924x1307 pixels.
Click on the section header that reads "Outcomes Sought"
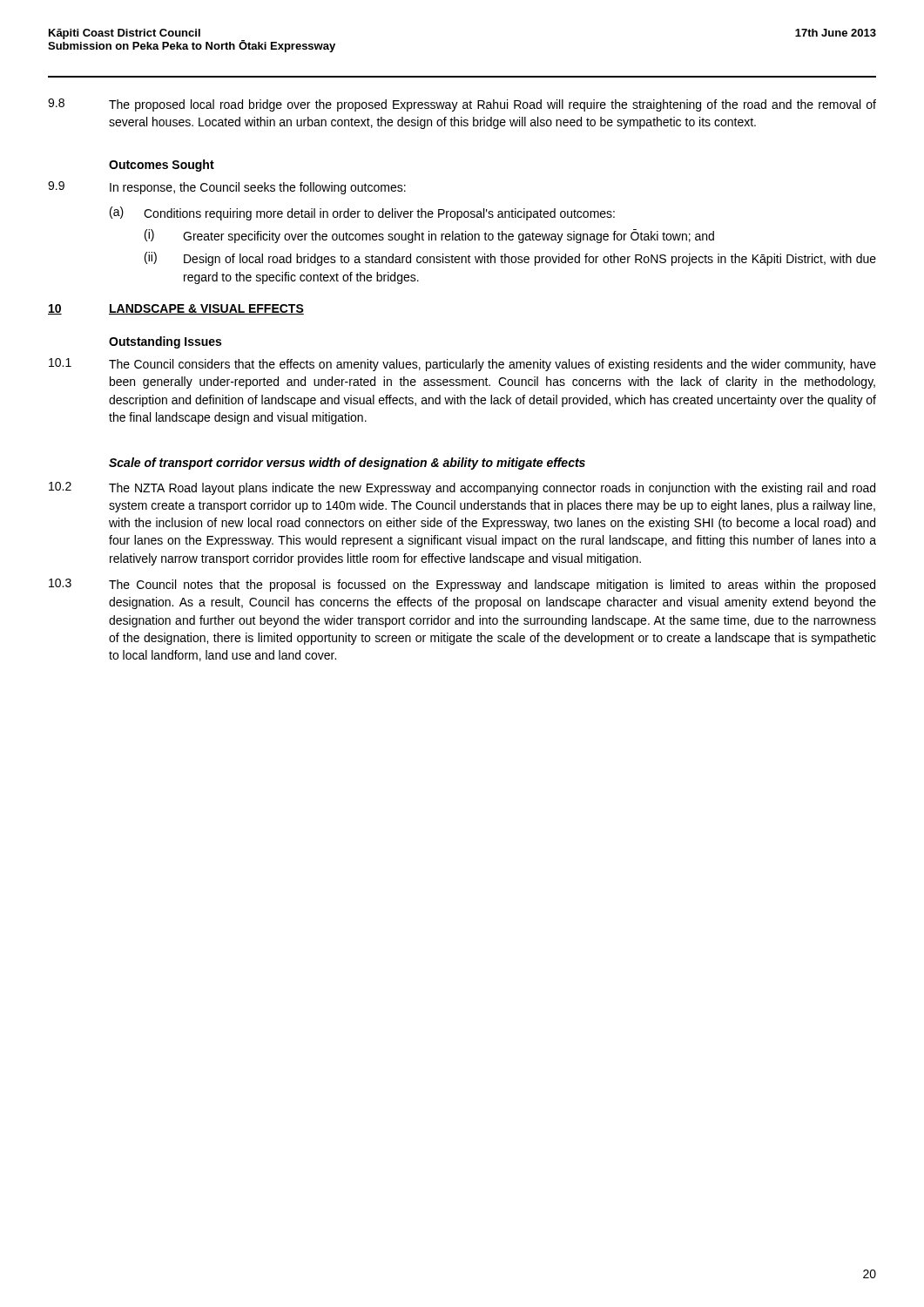click(x=161, y=164)
